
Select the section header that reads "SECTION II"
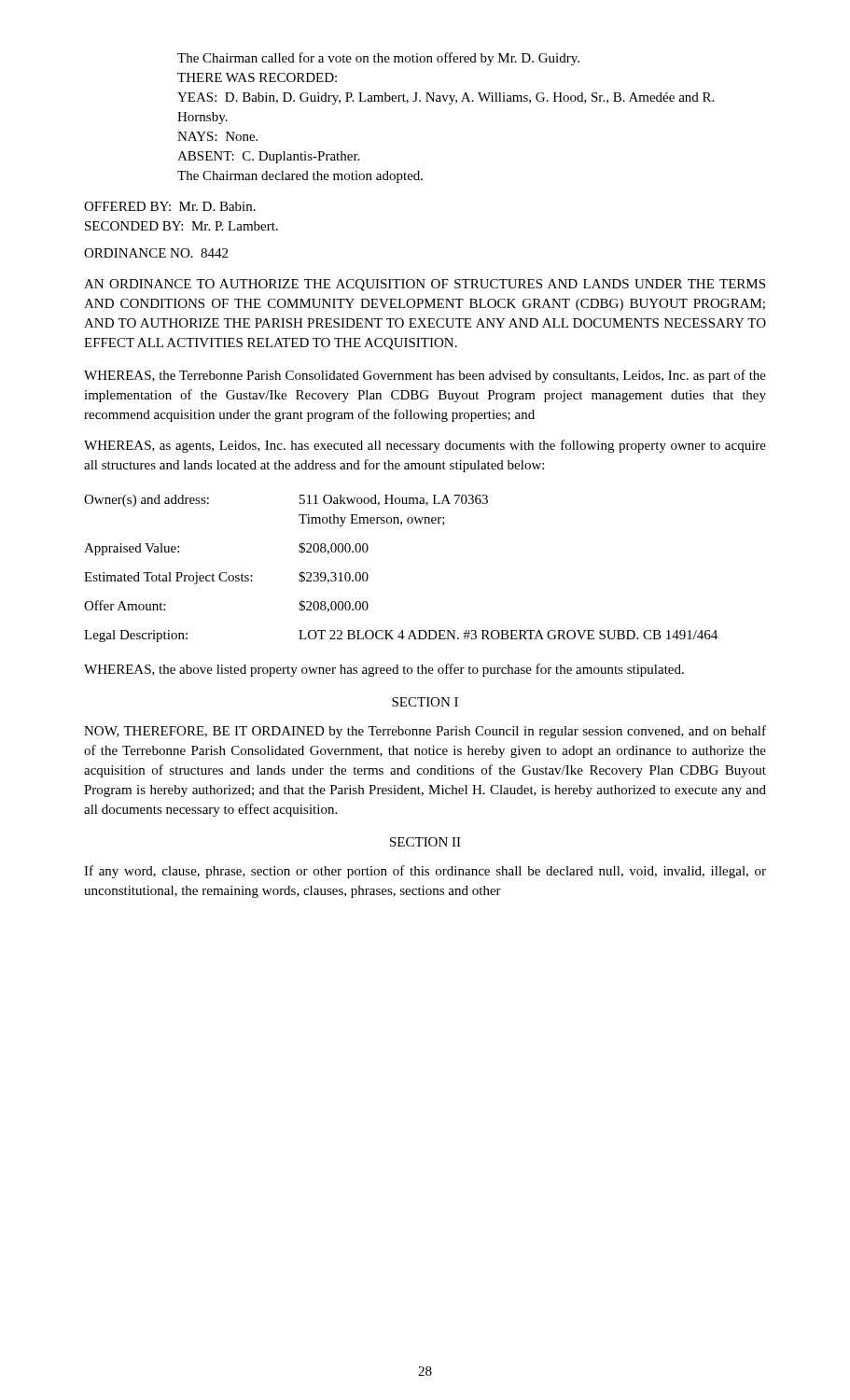(425, 842)
